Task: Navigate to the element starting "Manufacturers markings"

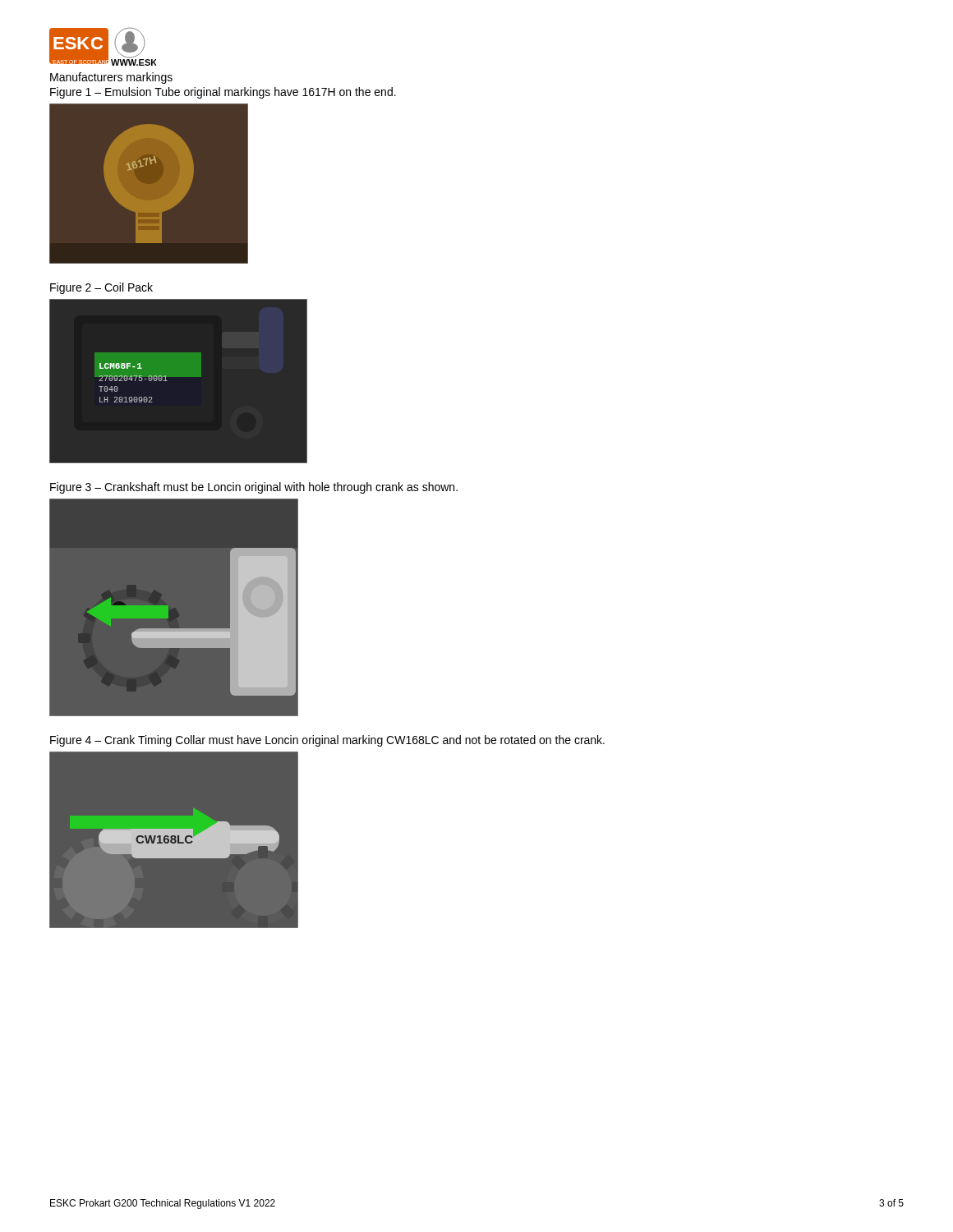Action: point(111,77)
